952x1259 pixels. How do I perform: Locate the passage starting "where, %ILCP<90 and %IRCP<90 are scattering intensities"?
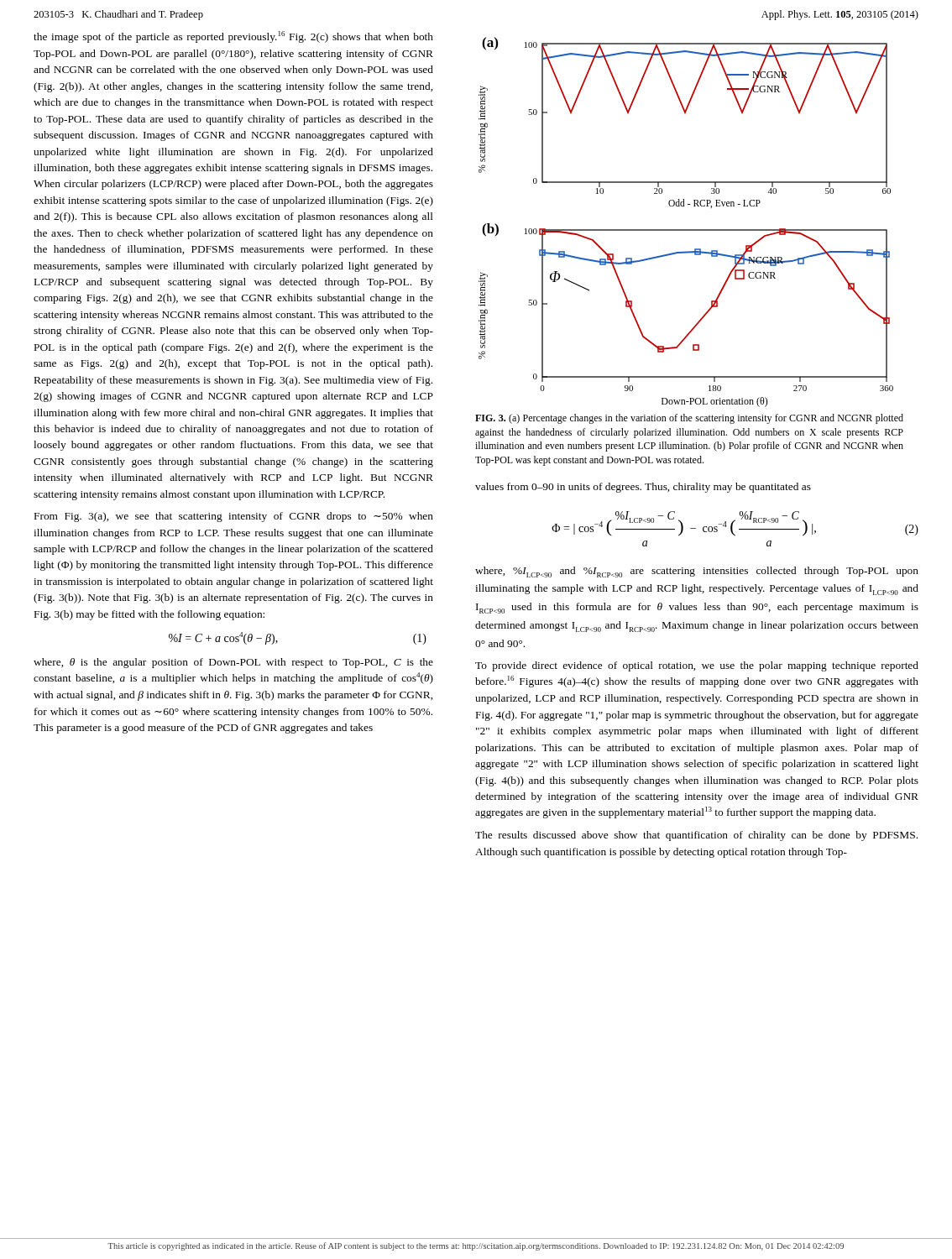tap(697, 711)
